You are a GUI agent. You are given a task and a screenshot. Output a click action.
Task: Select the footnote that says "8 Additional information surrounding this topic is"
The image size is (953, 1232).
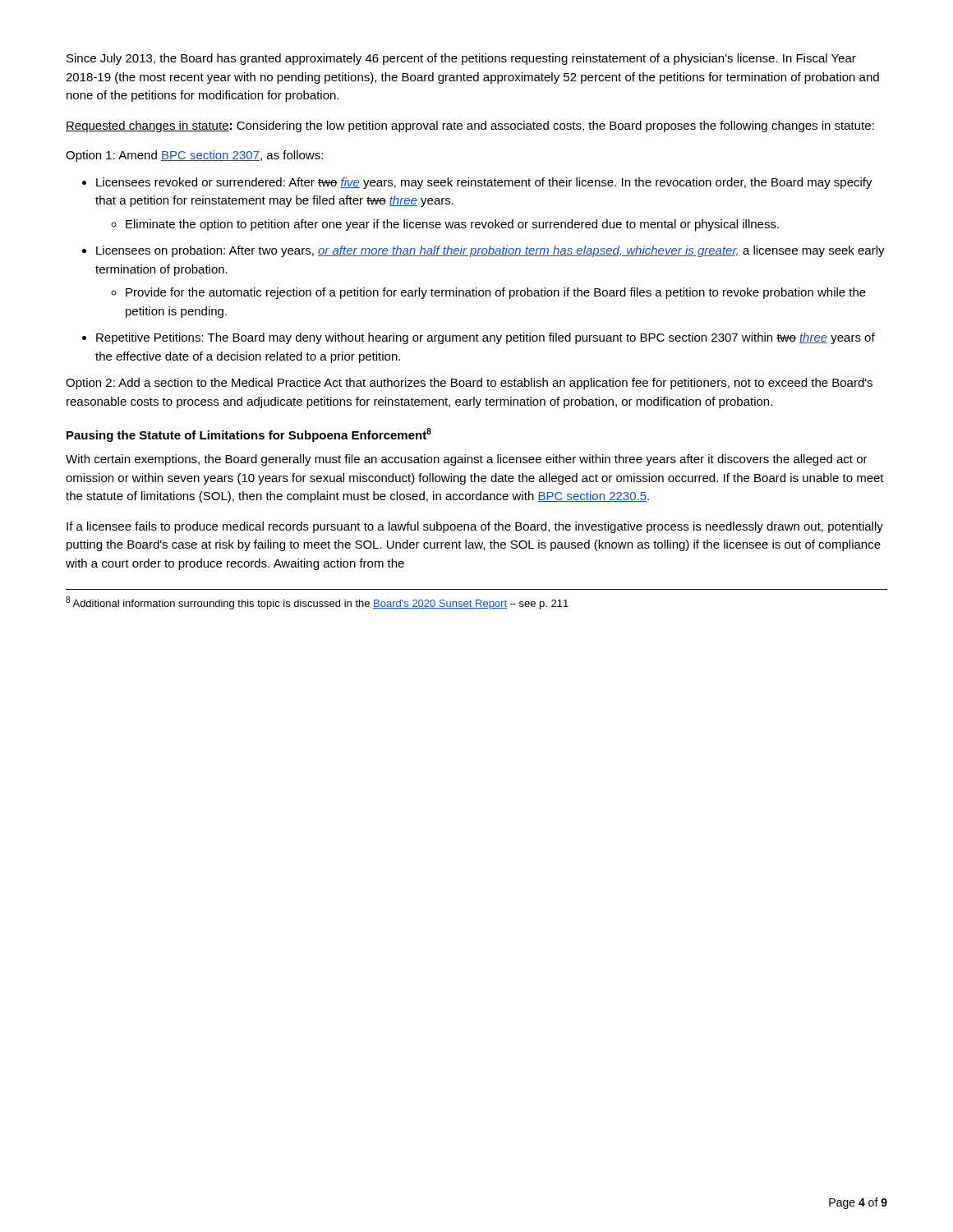point(317,603)
